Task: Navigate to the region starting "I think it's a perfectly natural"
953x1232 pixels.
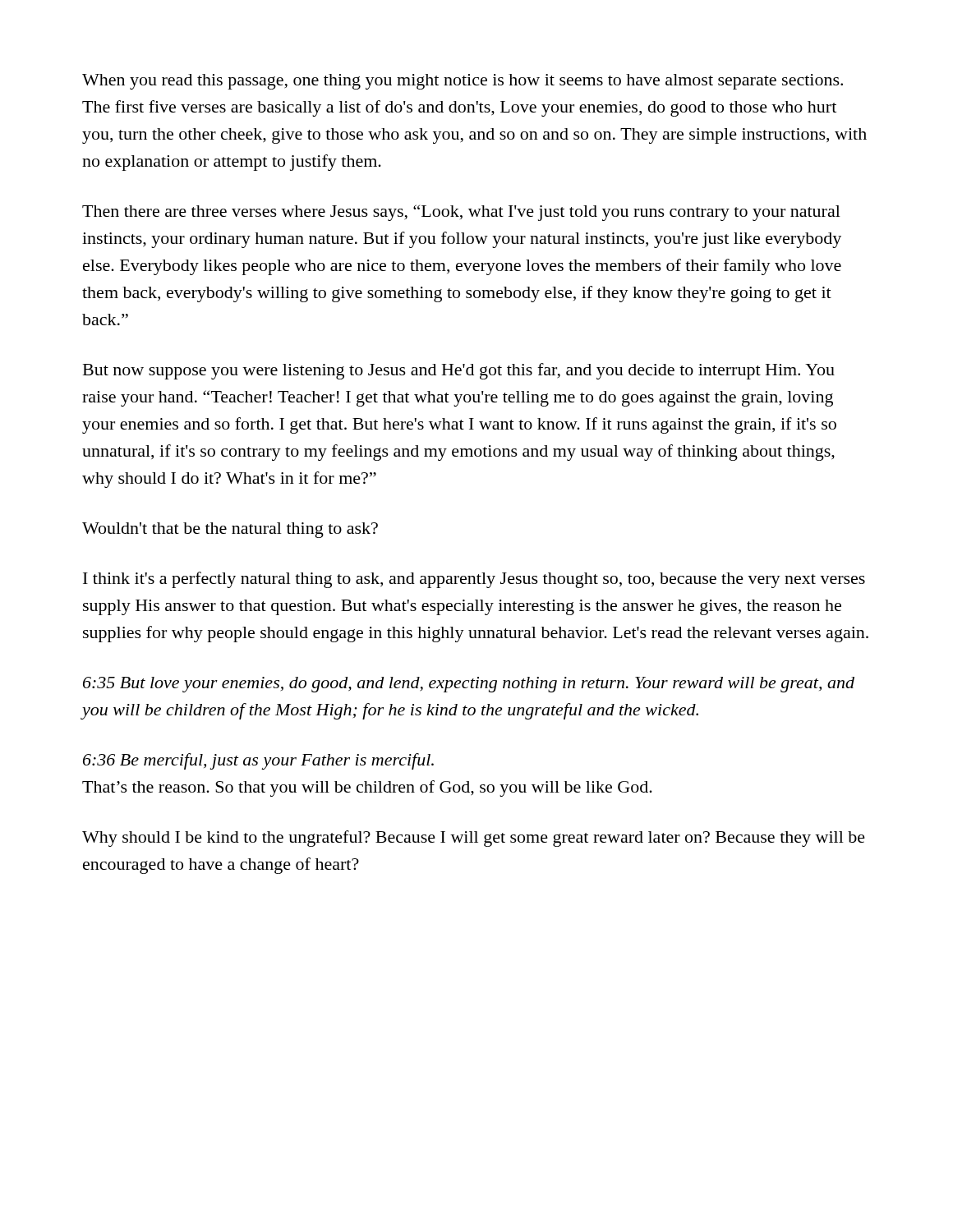Action: click(476, 605)
